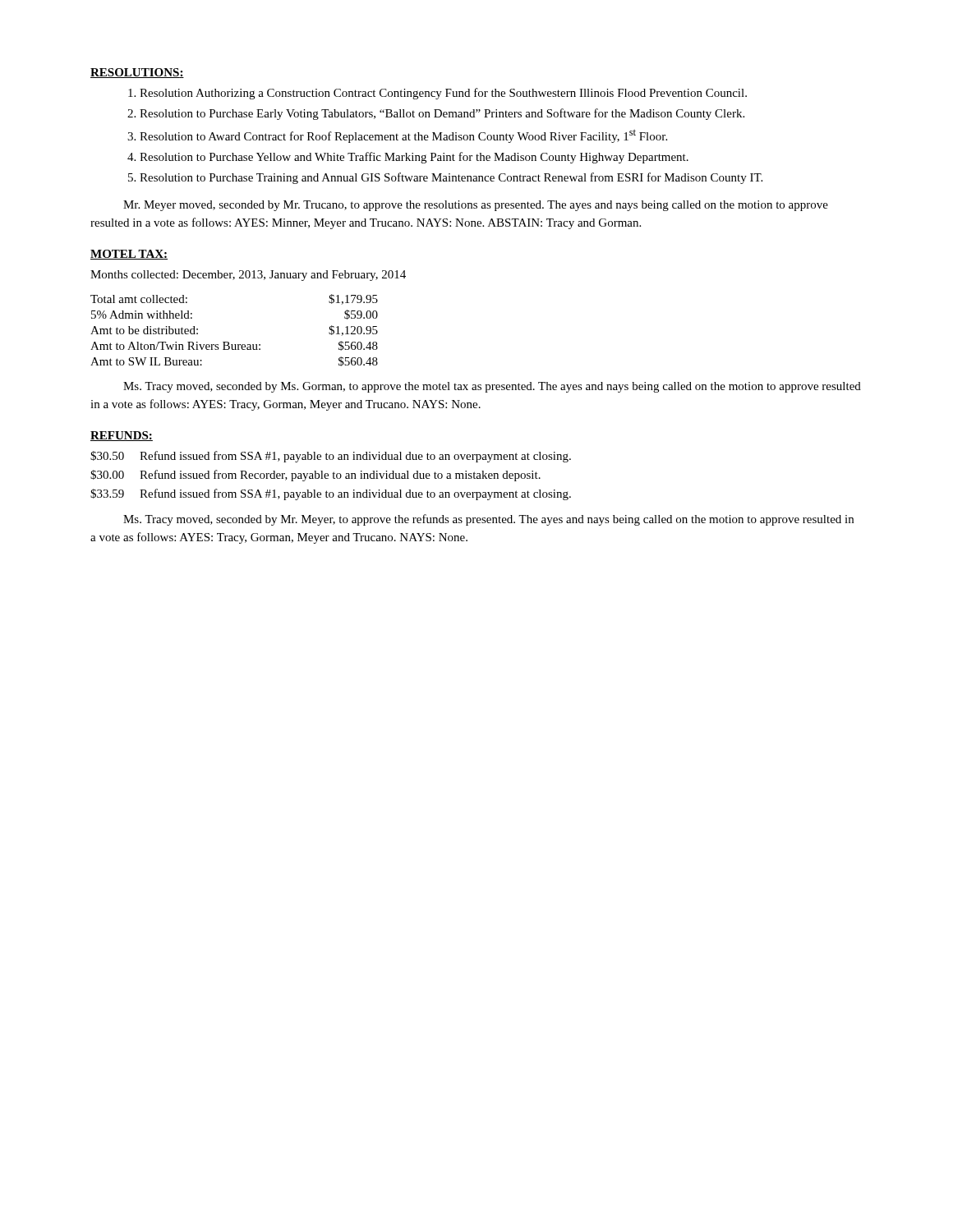Image resolution: width=953 pixels, height=1232 pixels.
Task: Find the list item that reads "$30.50 Refund issued from SSA #1, payable"
Action: pos(476,456)
